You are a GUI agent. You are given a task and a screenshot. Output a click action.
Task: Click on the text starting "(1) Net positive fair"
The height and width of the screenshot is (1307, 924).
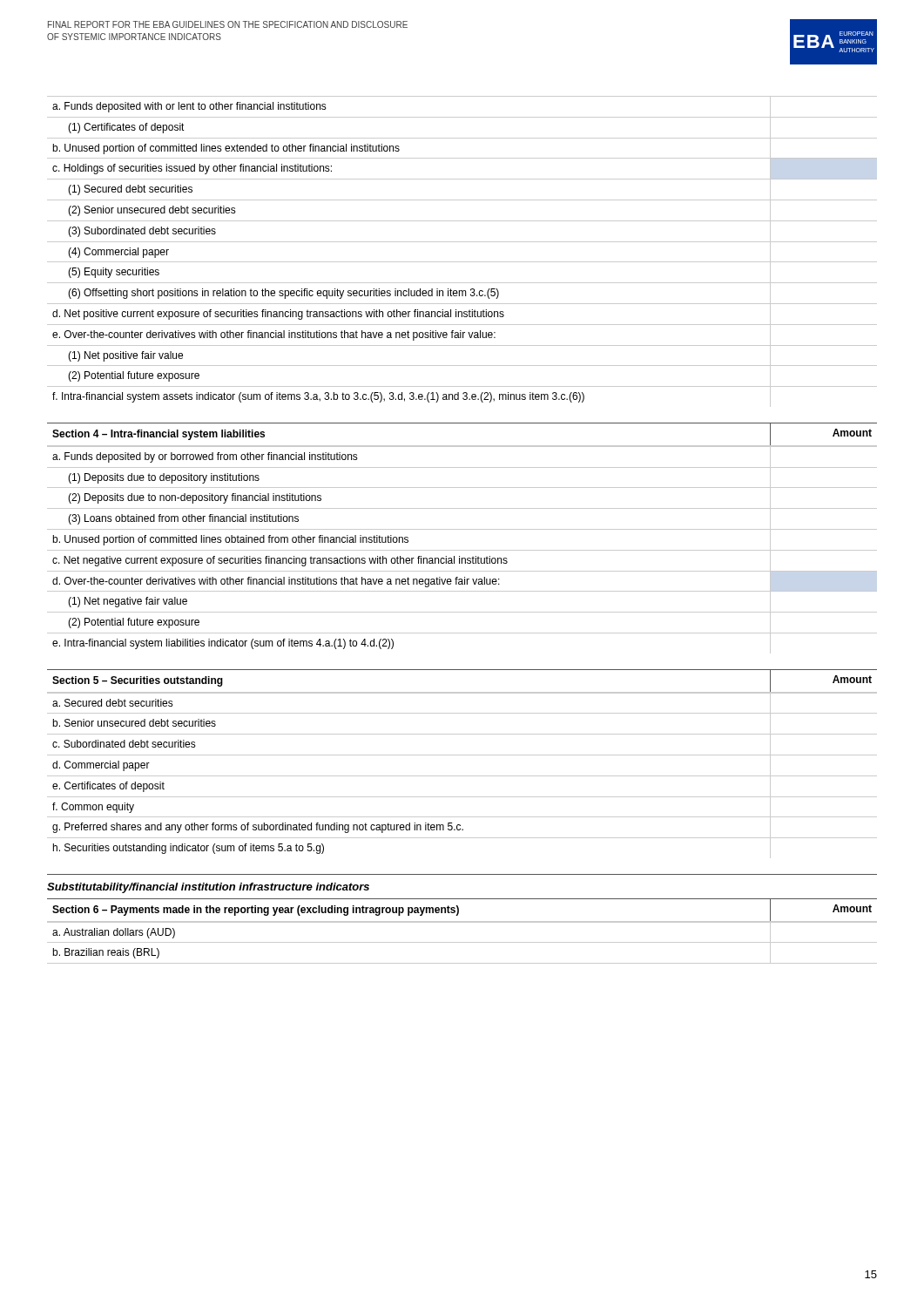462,356
